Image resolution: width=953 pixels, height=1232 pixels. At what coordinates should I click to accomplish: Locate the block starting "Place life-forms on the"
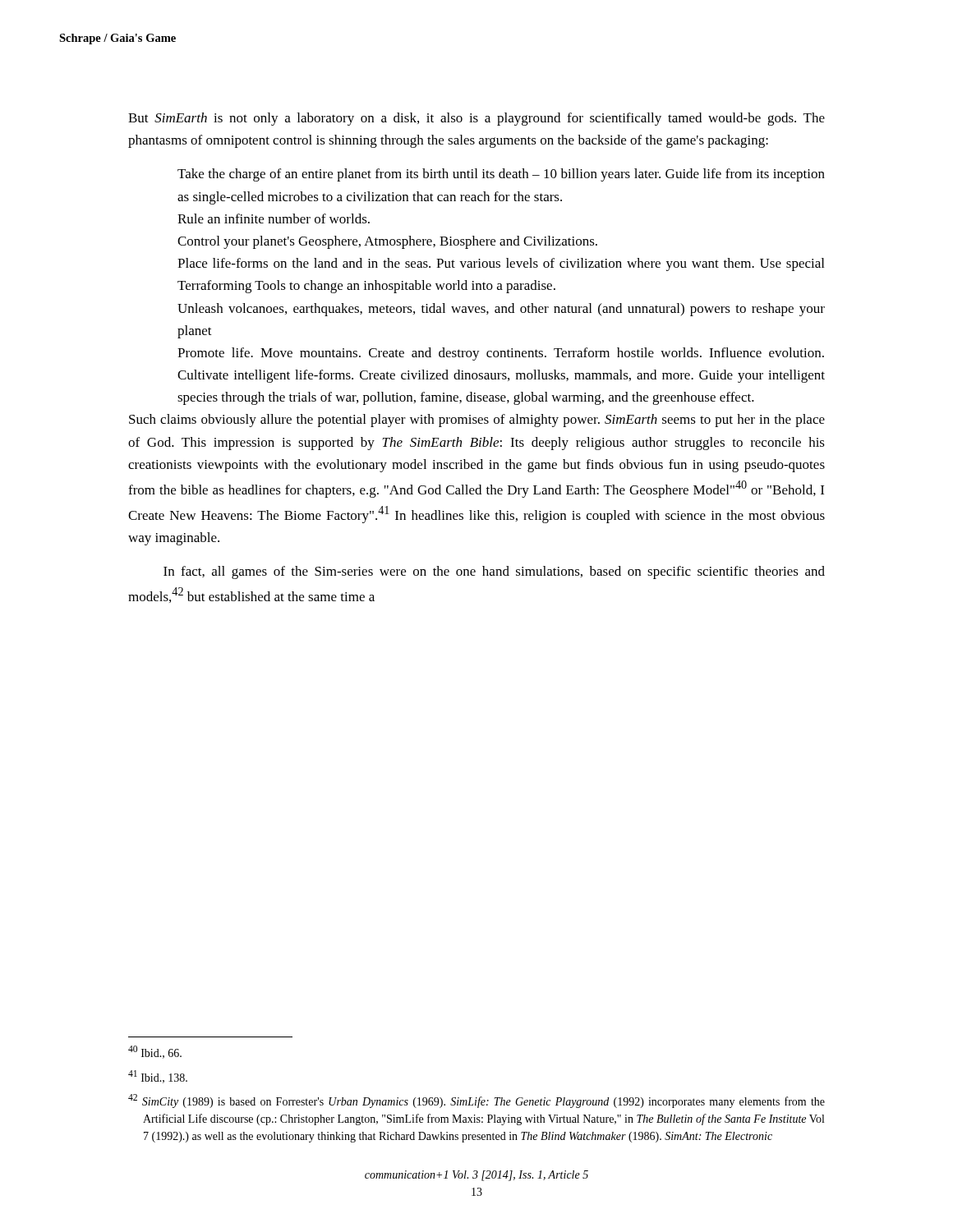pyautogui.click(x=501, y=275)
